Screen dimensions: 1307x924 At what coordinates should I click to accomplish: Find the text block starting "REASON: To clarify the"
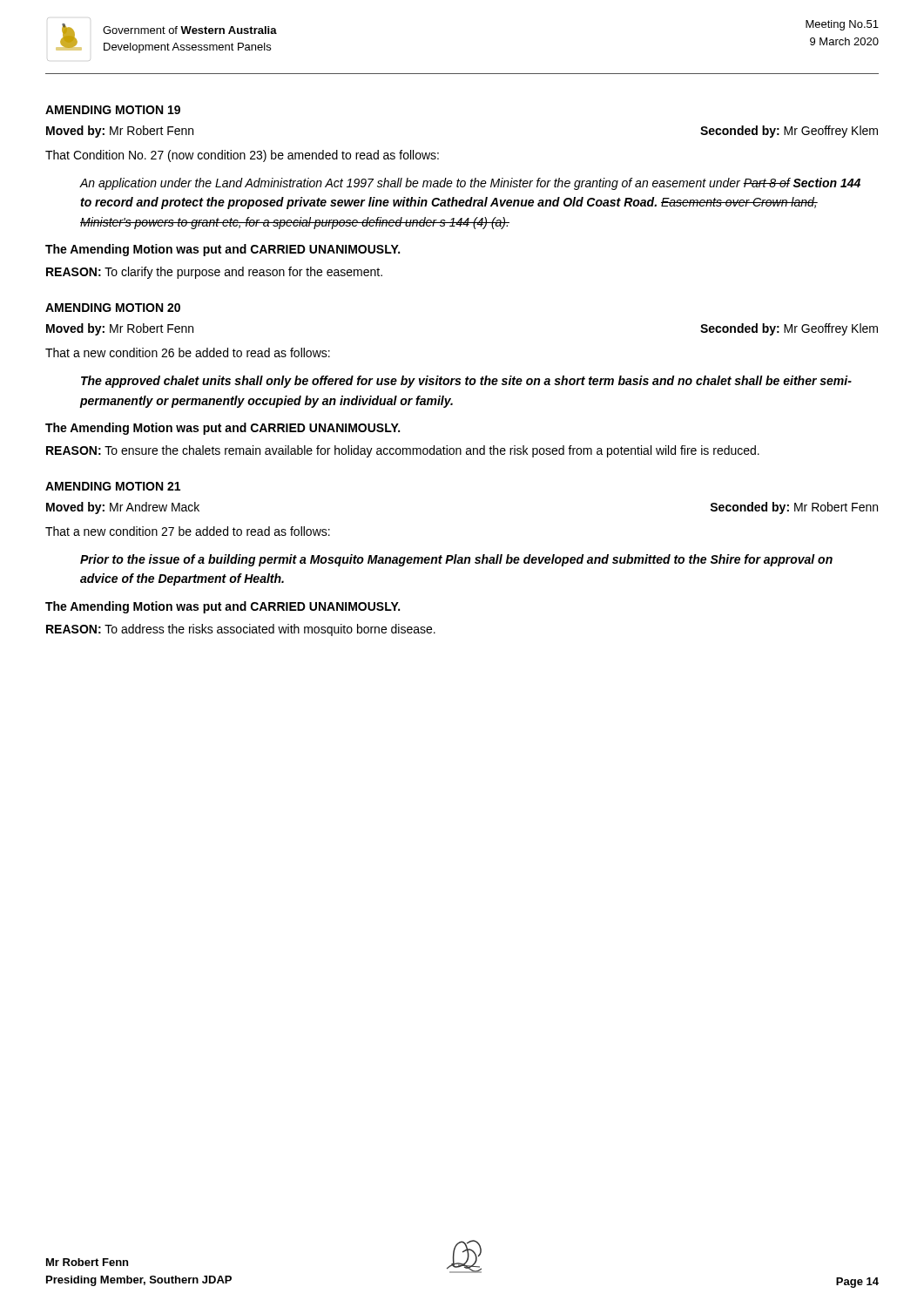[x=214, y=272]
